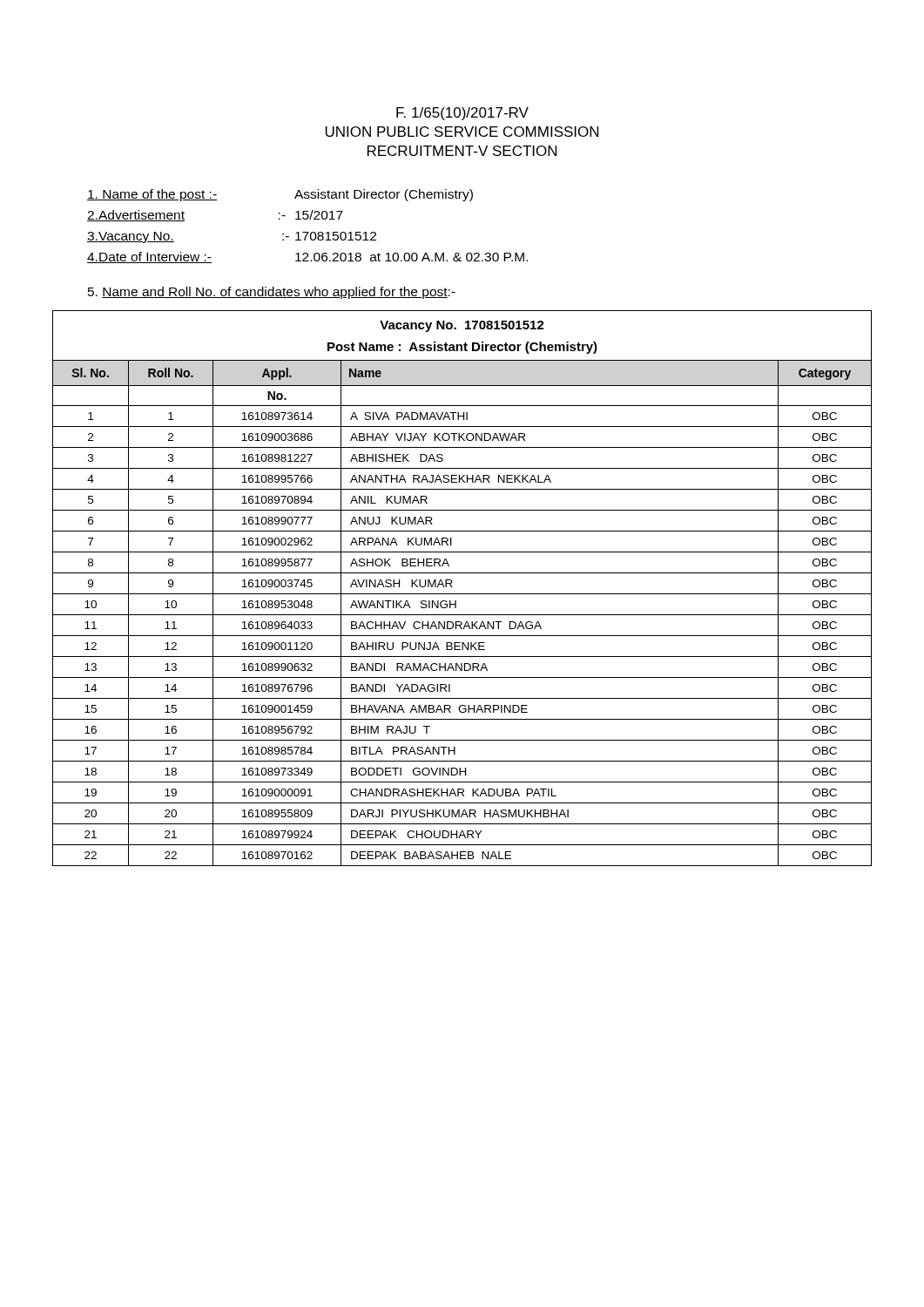The width and height of the screenshot is (924, 1307).
Task: Click on the list item that reads "Name of the post"
Action: [133, 195]
